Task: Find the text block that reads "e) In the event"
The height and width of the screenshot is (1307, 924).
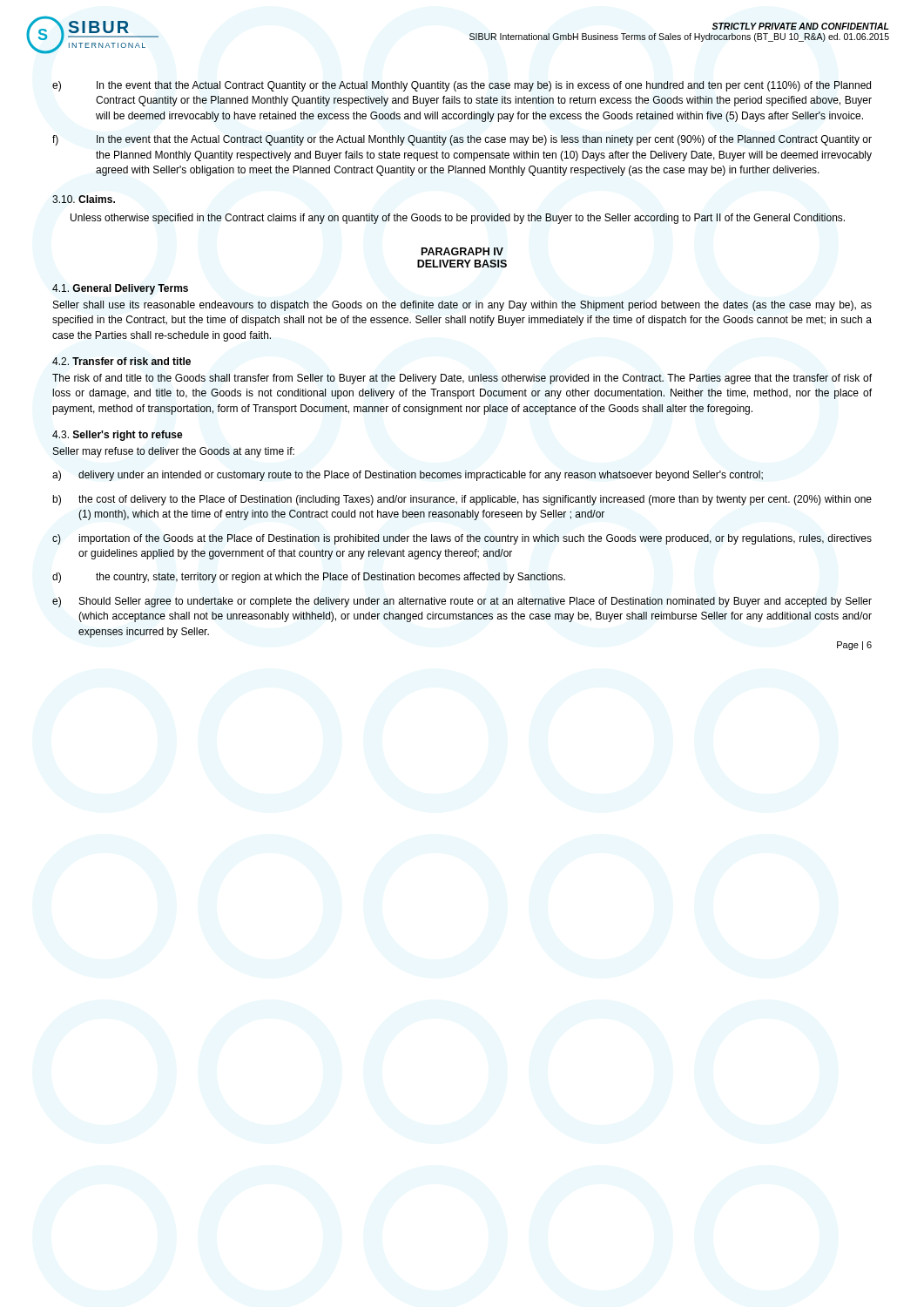Action: (x=462, y=101)
